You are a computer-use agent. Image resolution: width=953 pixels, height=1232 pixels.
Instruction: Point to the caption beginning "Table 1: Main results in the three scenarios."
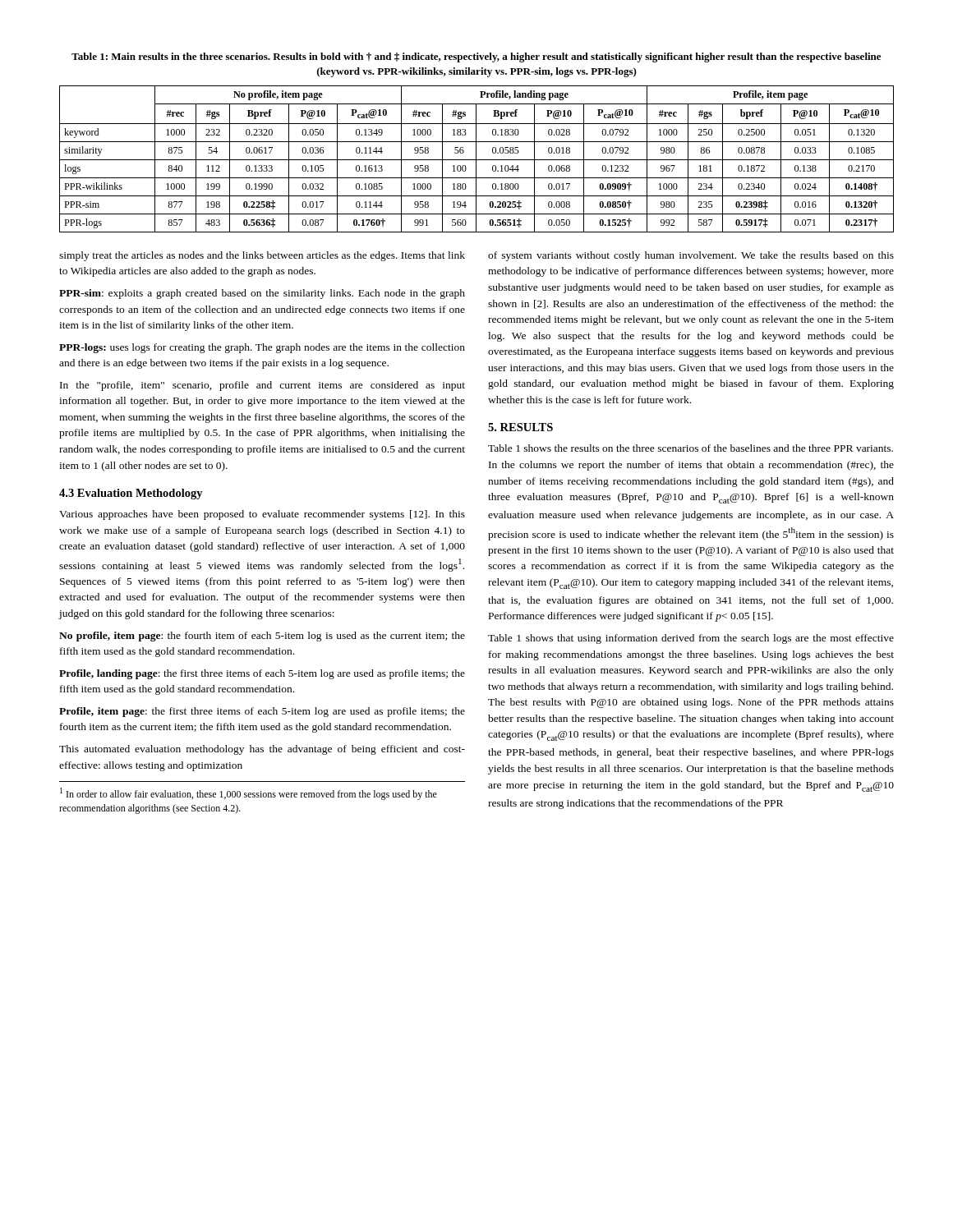(x=476, y=64)
